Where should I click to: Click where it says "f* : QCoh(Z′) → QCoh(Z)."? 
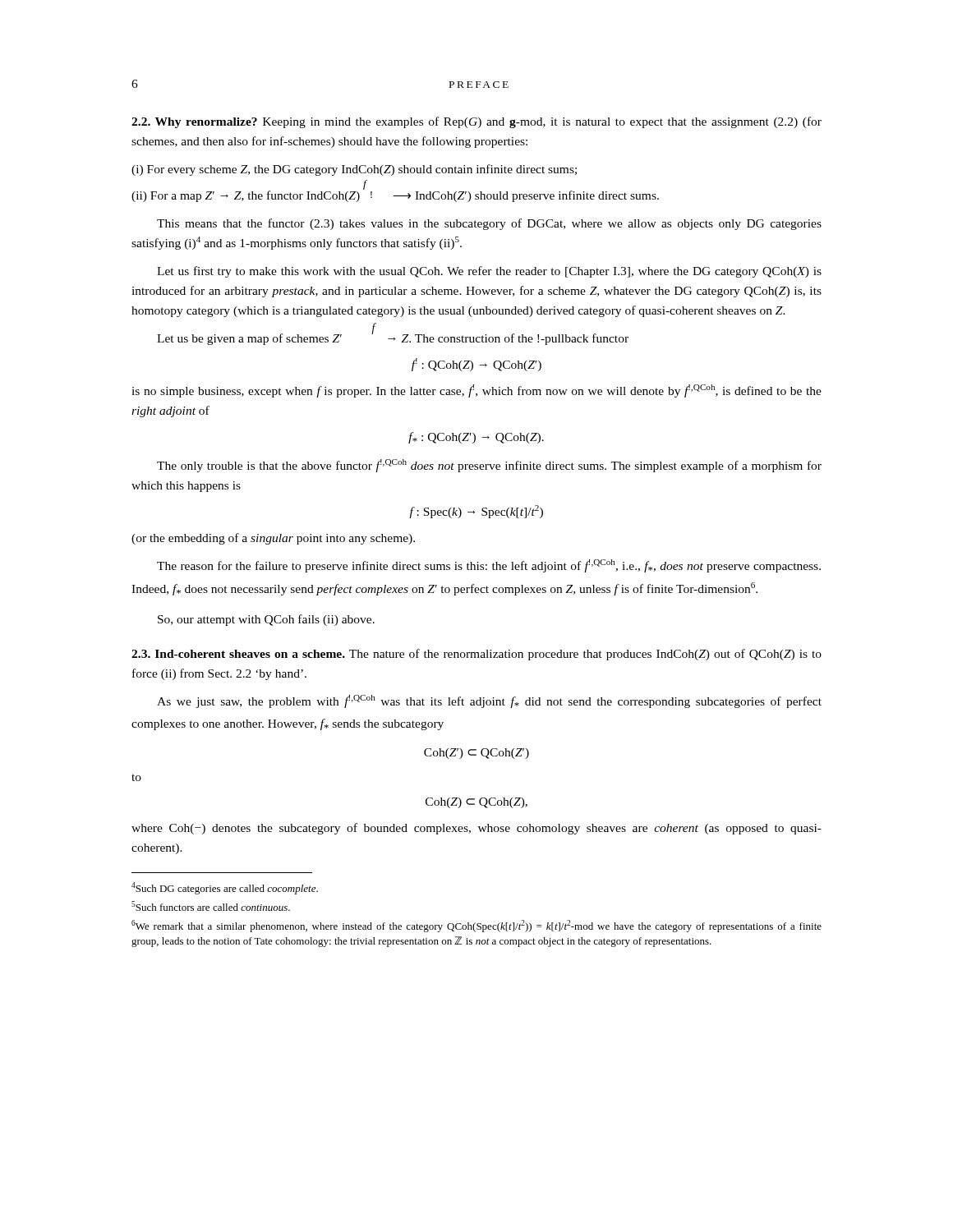point(476,438)
